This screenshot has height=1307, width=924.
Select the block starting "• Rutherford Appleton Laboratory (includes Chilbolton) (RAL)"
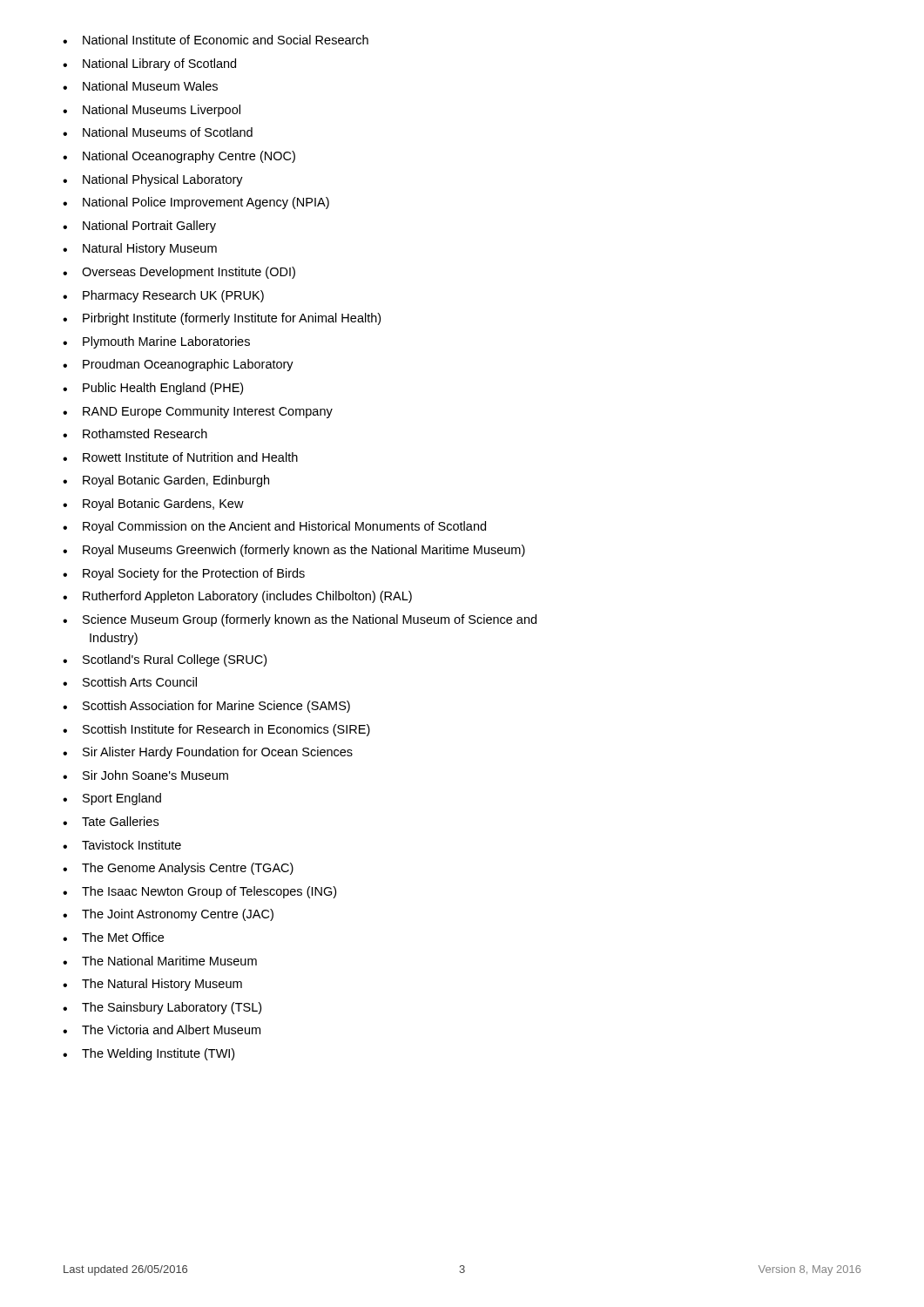click(x=237, y=597)
